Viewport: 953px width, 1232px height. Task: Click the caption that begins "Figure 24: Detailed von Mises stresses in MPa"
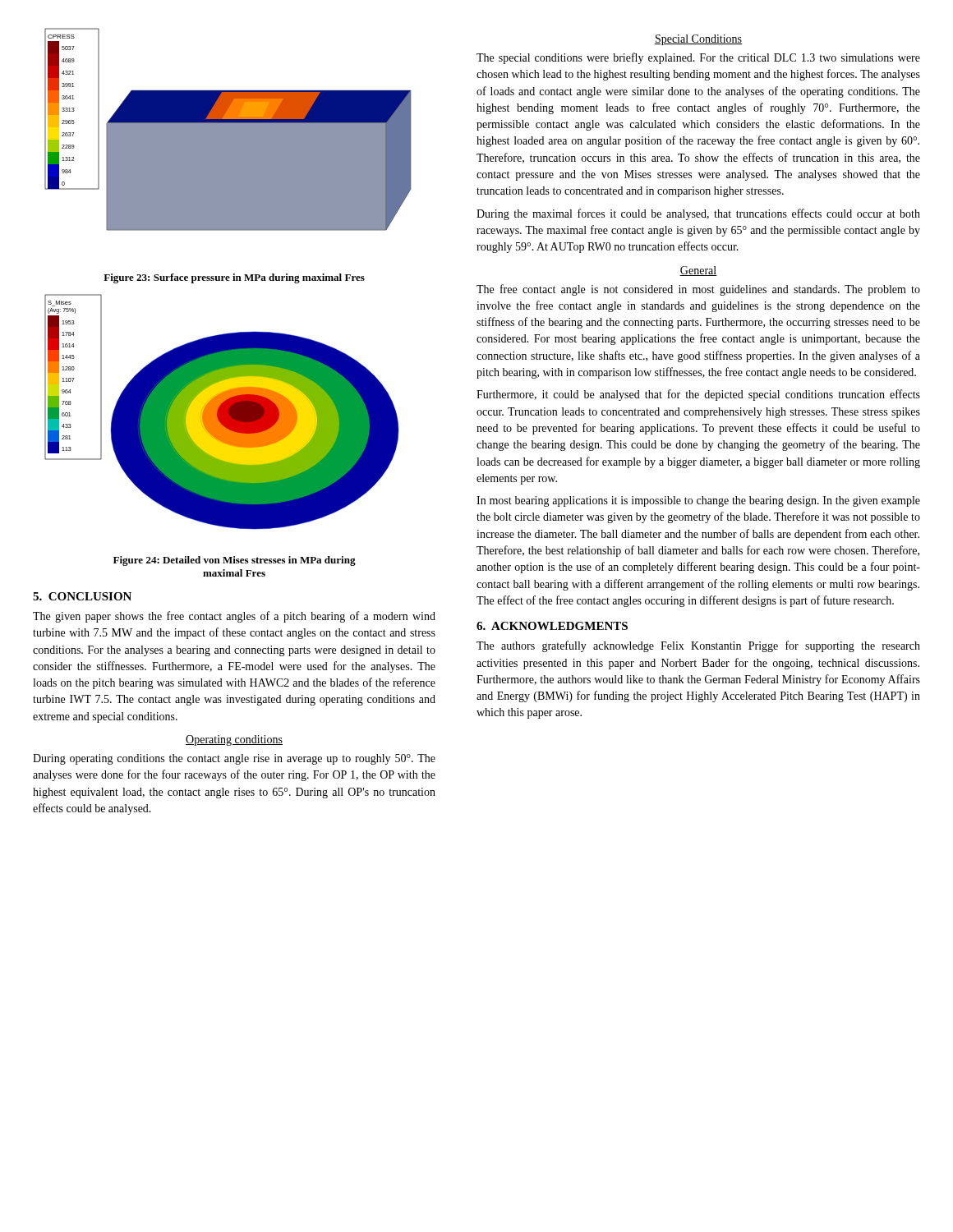click(234, 566)
